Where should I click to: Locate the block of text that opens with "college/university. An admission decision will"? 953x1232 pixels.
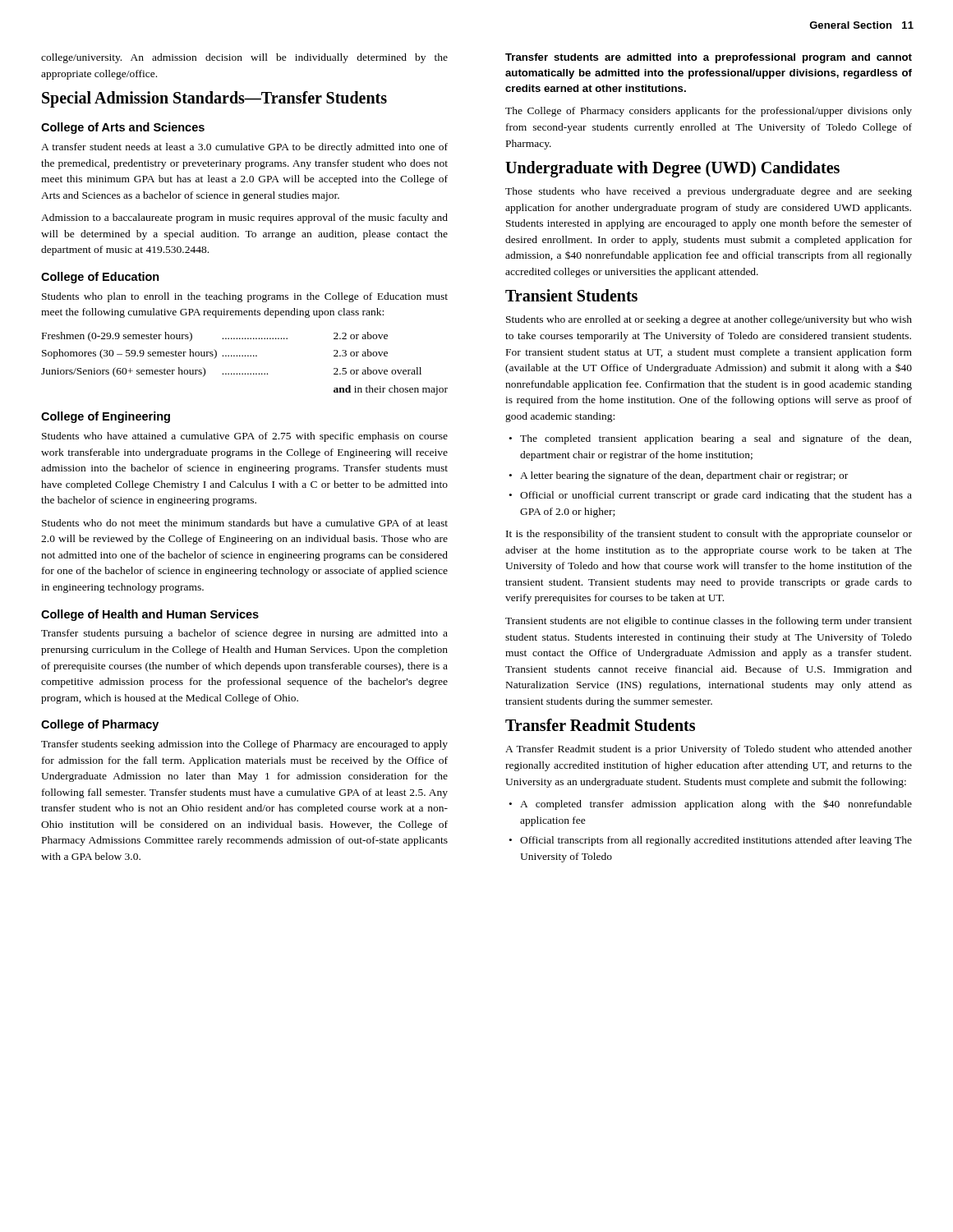point(244,65)
